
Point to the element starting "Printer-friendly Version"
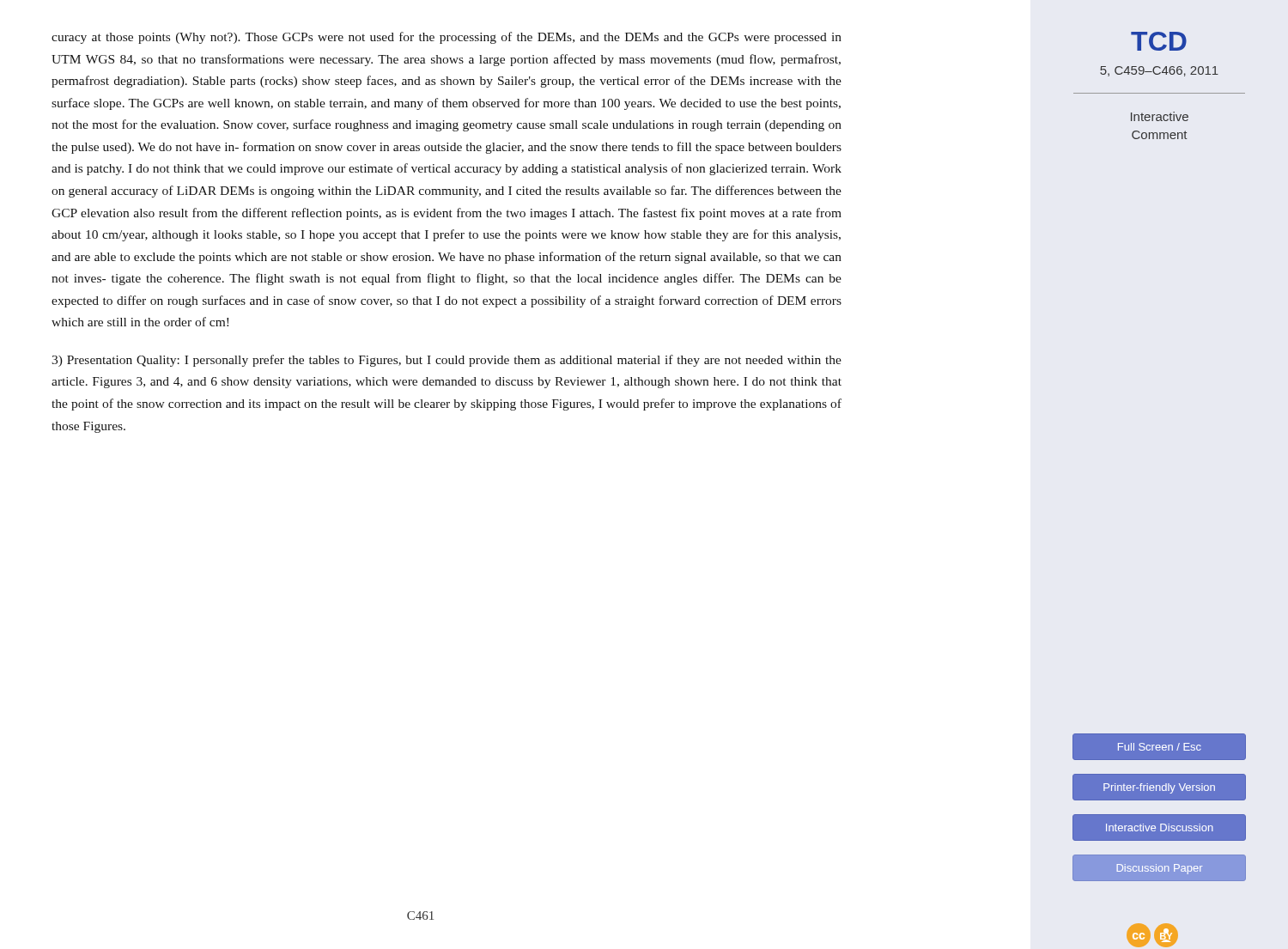1159,787
